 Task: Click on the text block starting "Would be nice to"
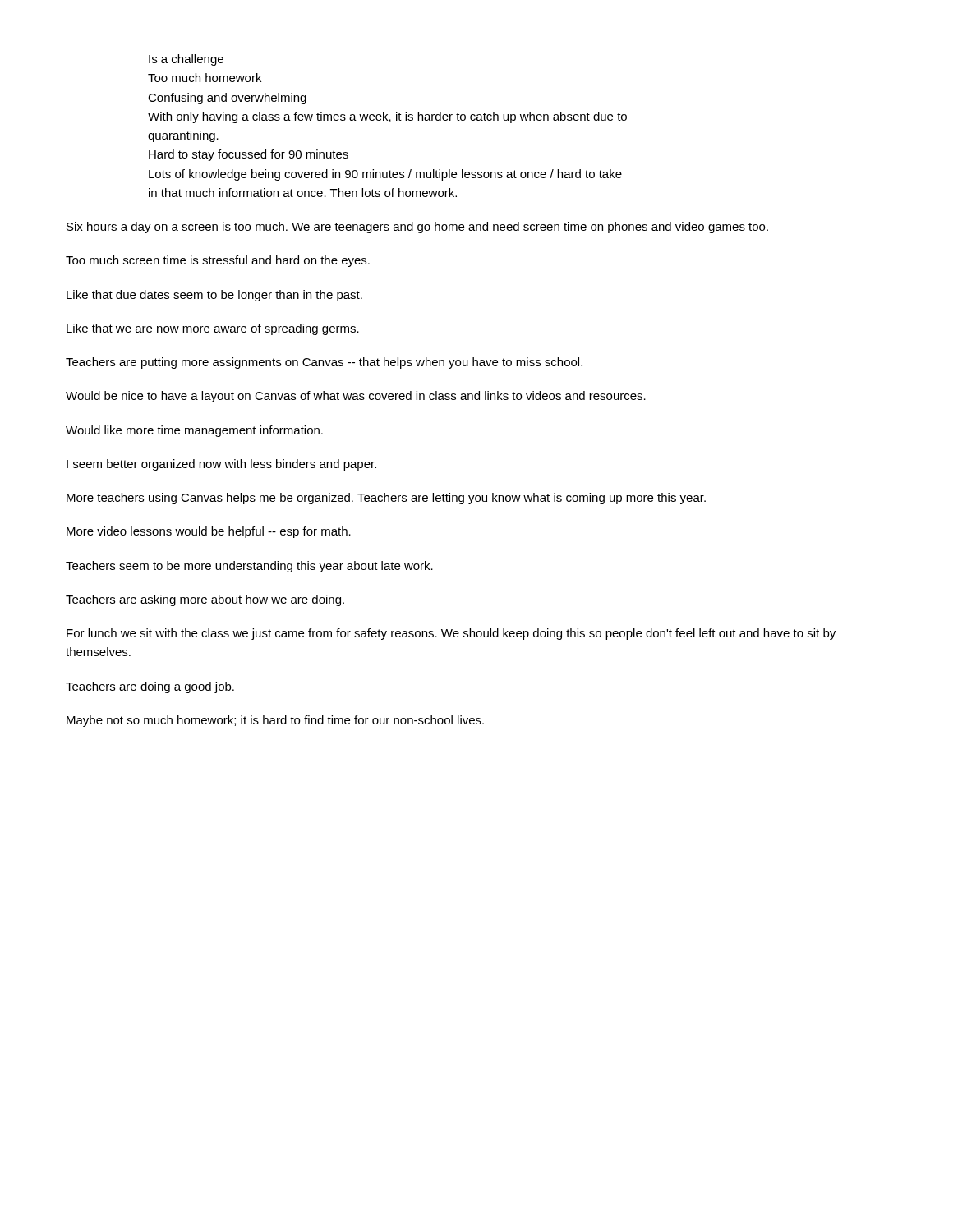(356, 396)
